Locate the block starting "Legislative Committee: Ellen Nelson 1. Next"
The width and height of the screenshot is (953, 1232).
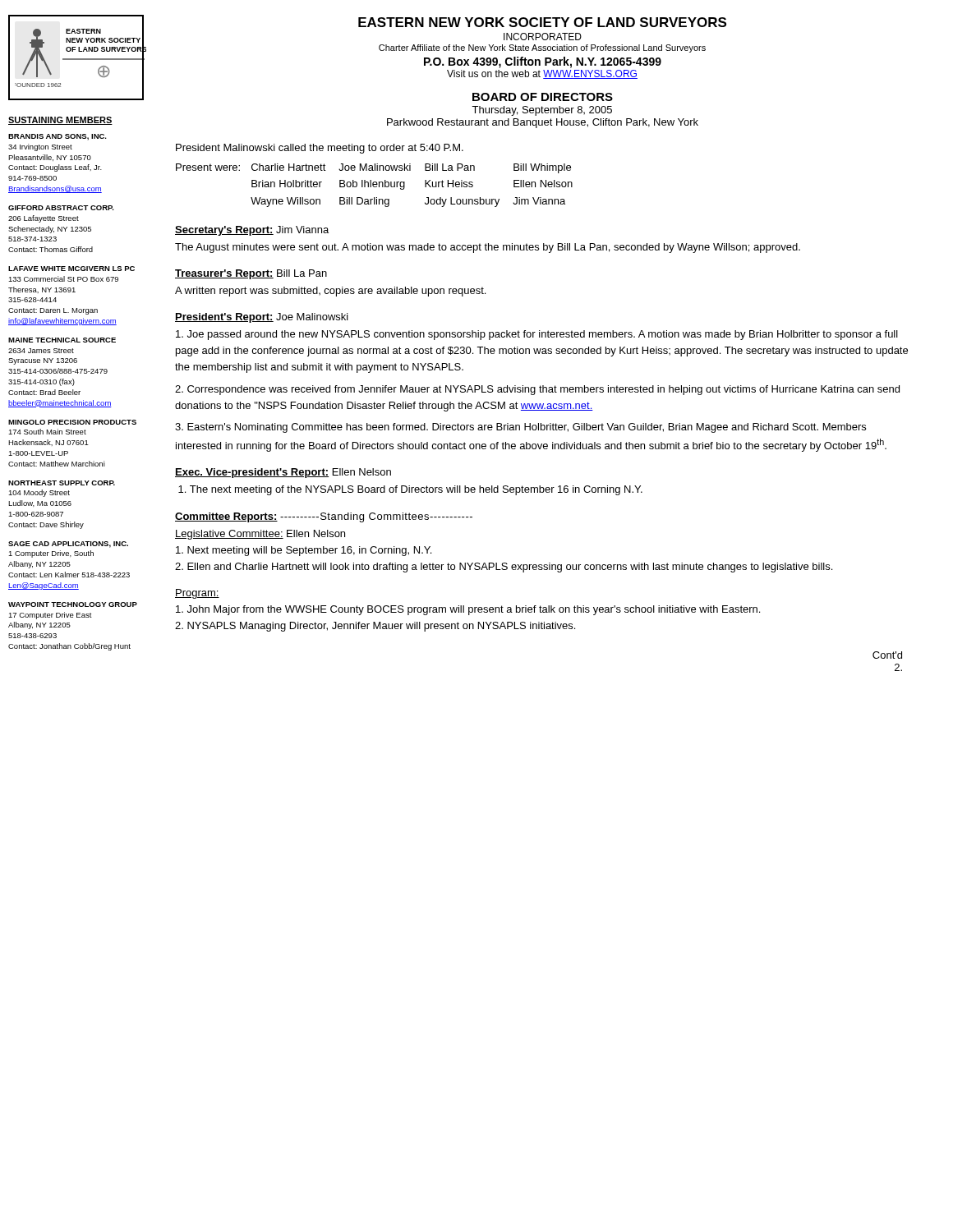pos(260,535)
